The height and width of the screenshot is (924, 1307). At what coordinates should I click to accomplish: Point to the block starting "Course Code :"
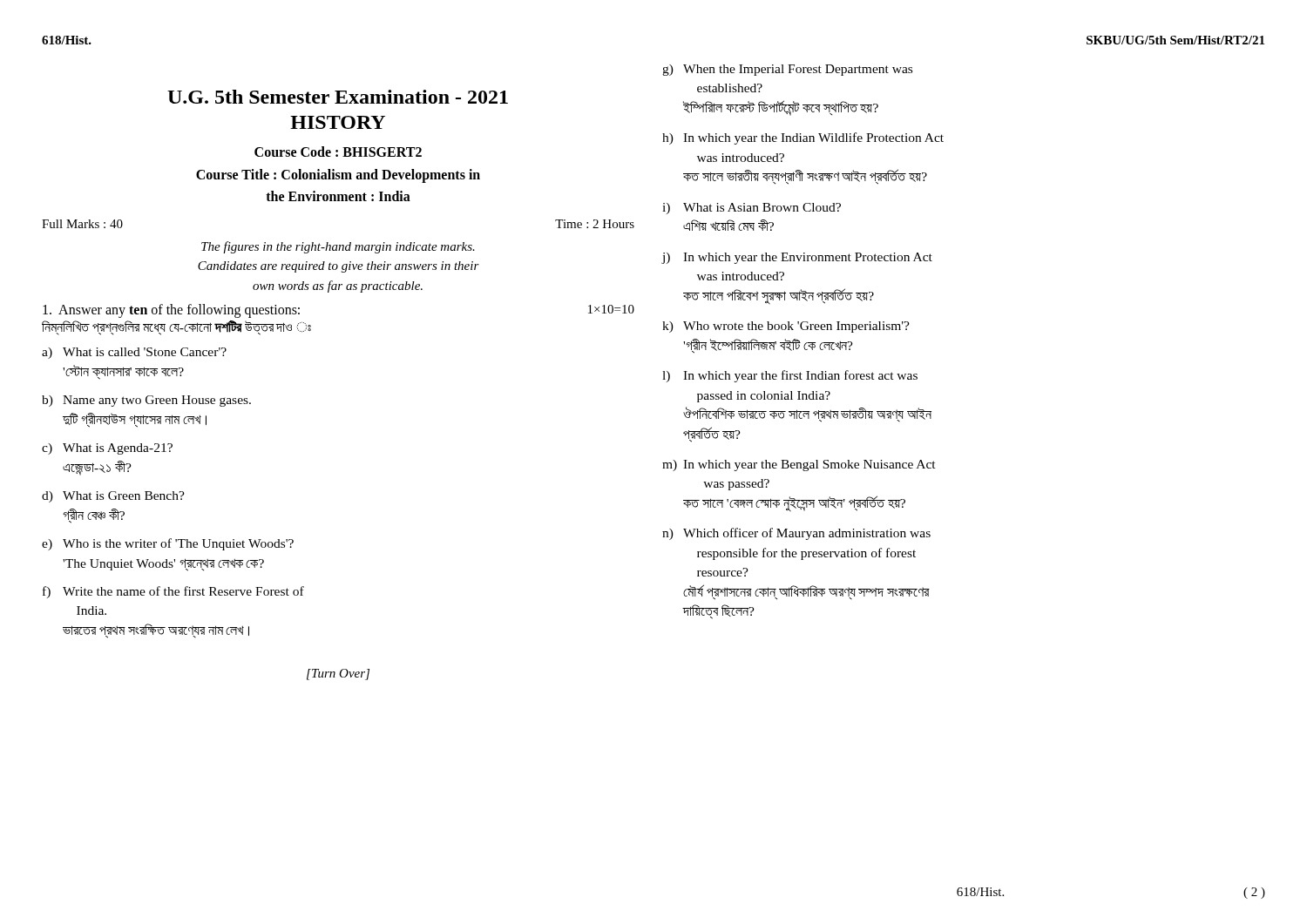click(338, 175)
